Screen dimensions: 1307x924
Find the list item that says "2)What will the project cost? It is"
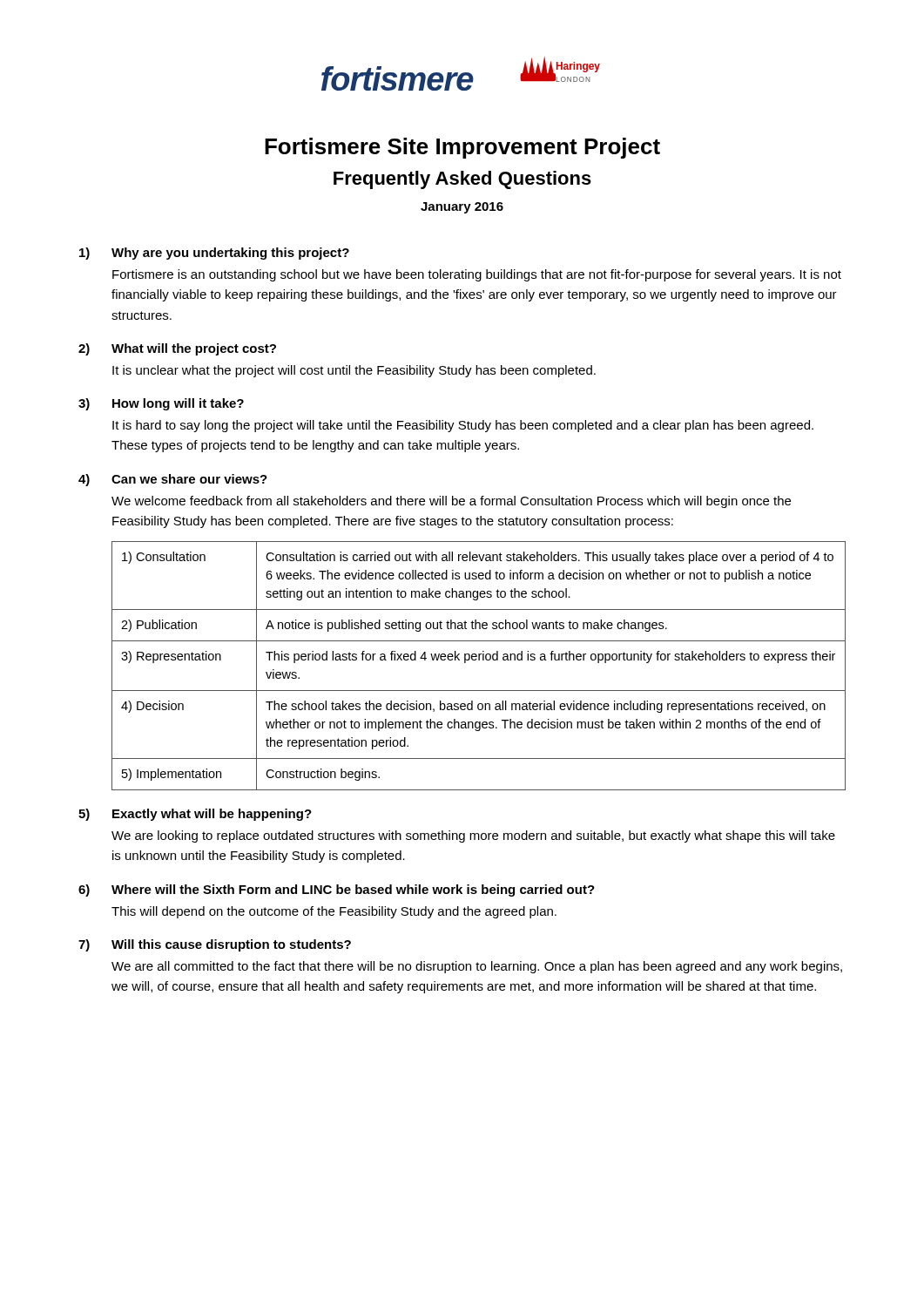(462, 360)
